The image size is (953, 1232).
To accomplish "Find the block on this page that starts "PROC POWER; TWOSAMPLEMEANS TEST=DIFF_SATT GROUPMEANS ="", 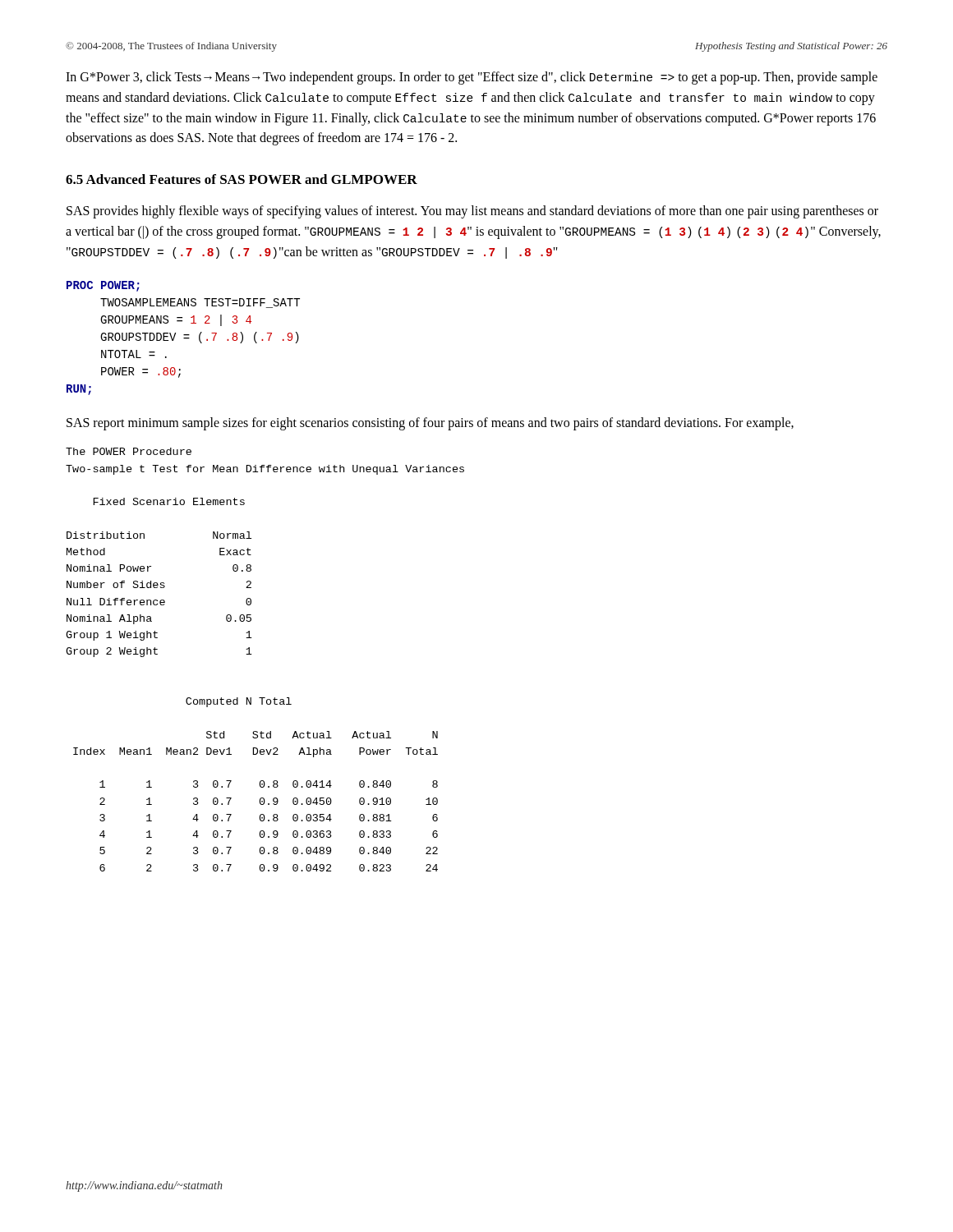I will click(103, 286).
